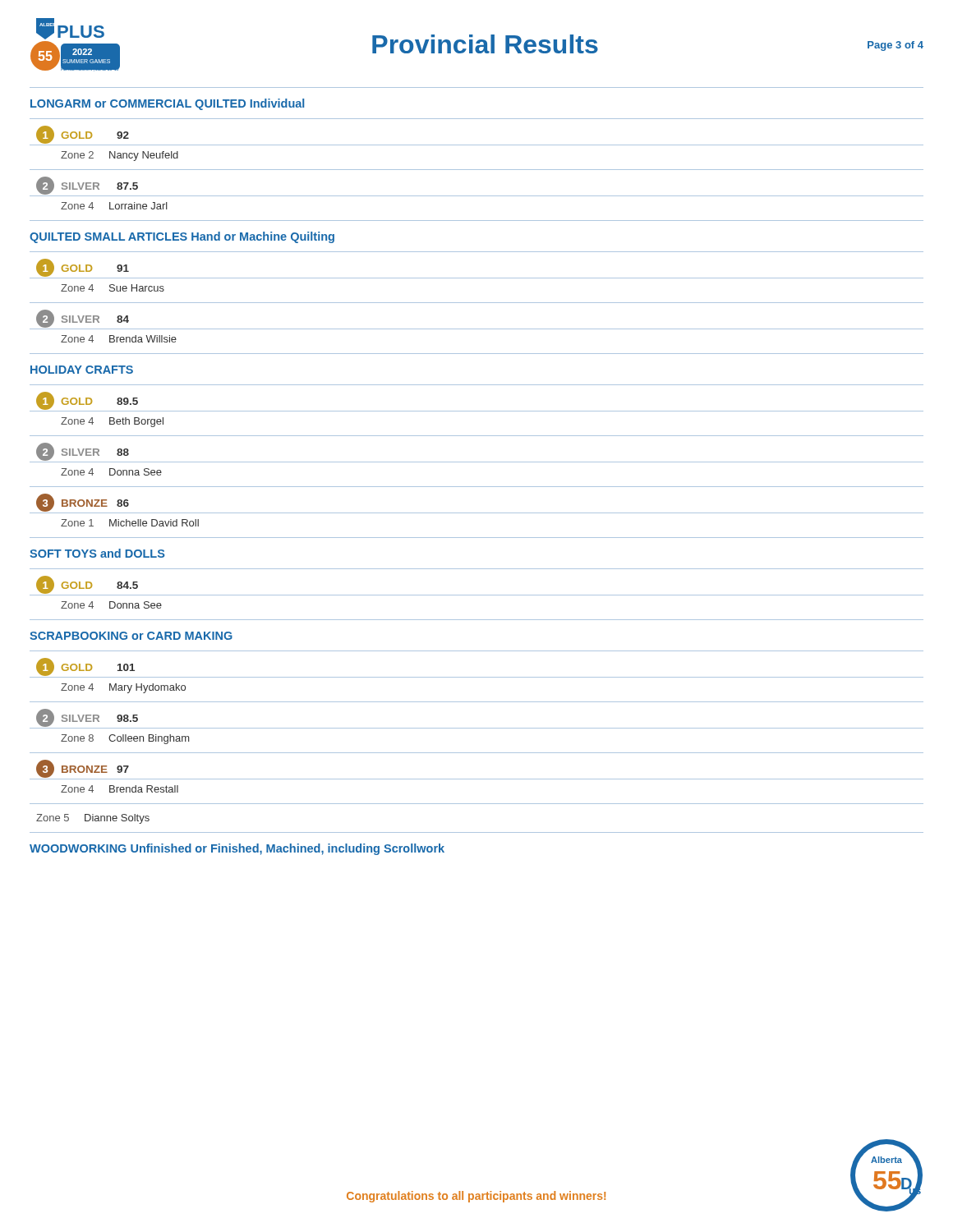Screen dimensions: 1232x953
Task: Click on the text block starting "Congratulations to all participants and"
Action: (476, 1196)
